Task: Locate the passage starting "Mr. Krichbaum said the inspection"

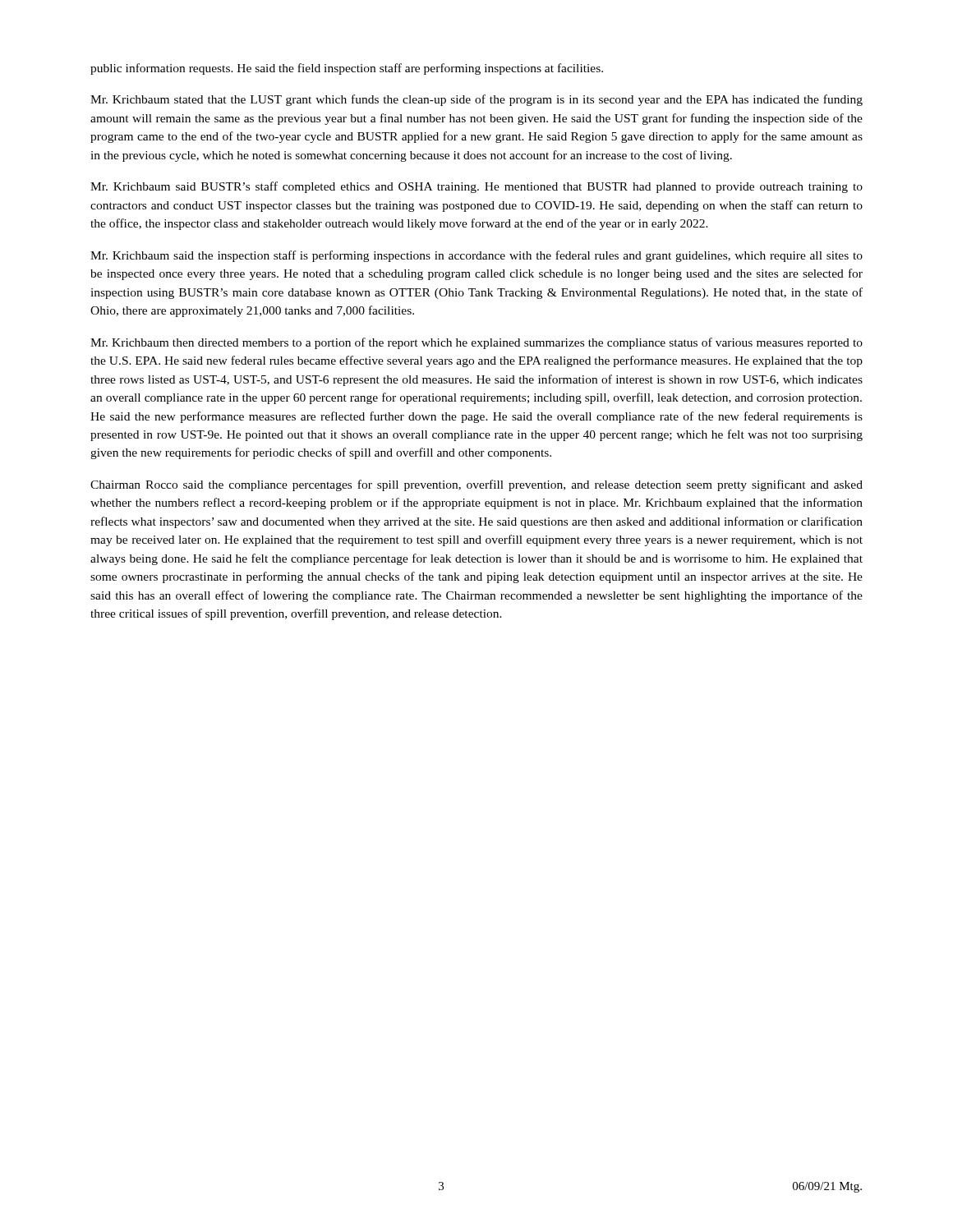Action: point(476,282)
